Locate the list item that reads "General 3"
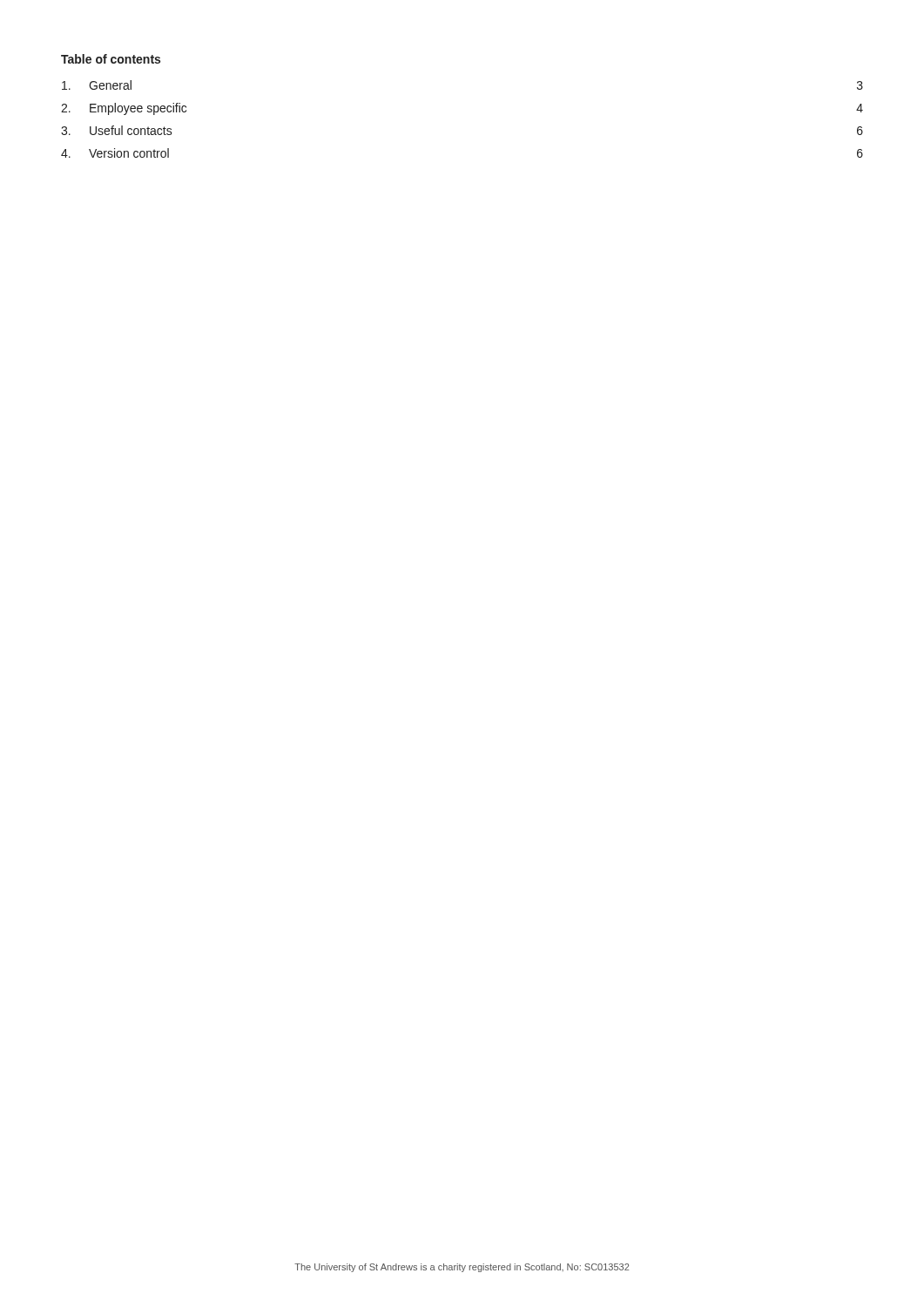Image resolution: width=924 pixels, height=1307 pixels. coord(108,84)
